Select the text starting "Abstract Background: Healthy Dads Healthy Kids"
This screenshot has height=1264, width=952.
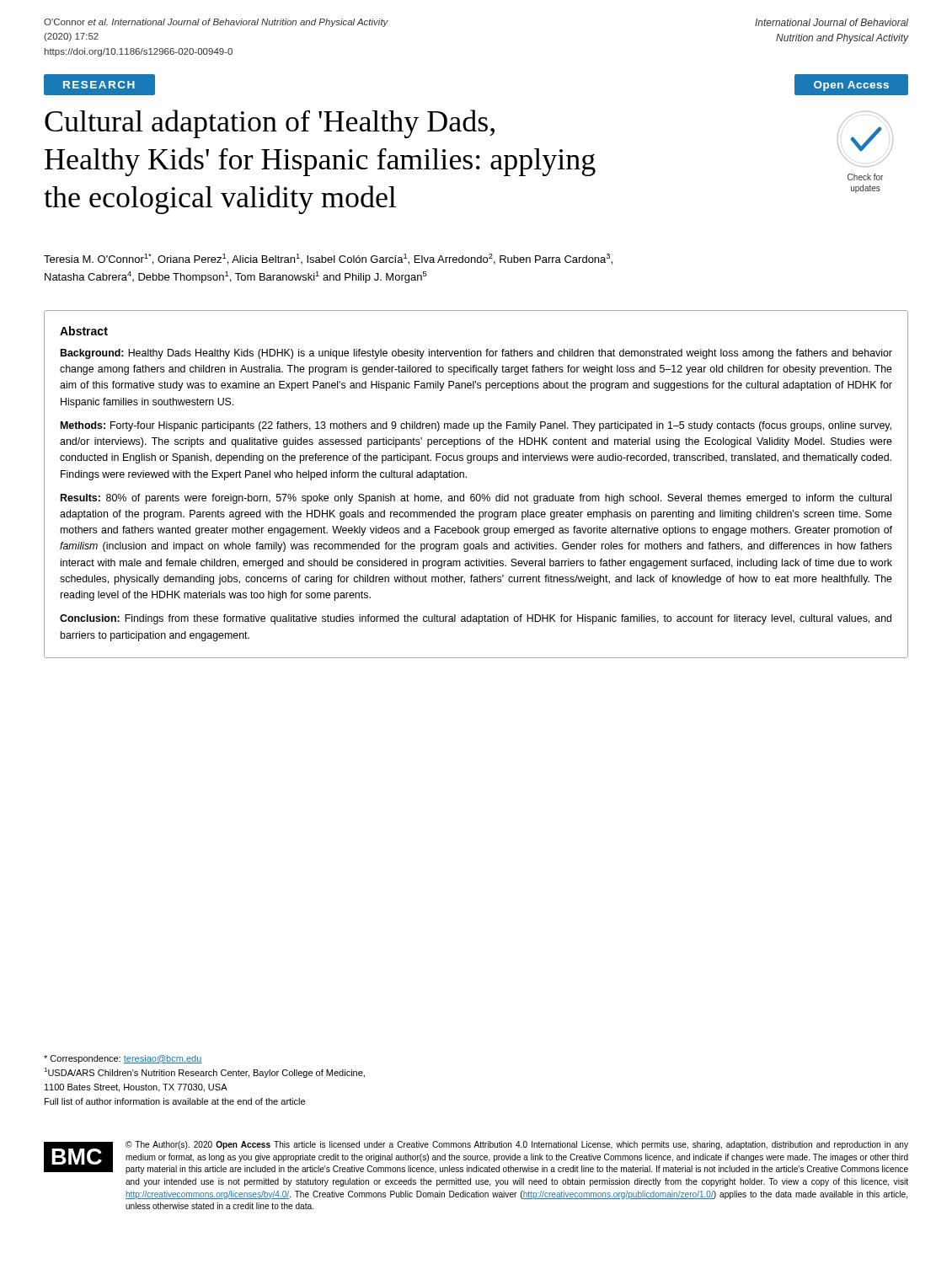point(476,484)
